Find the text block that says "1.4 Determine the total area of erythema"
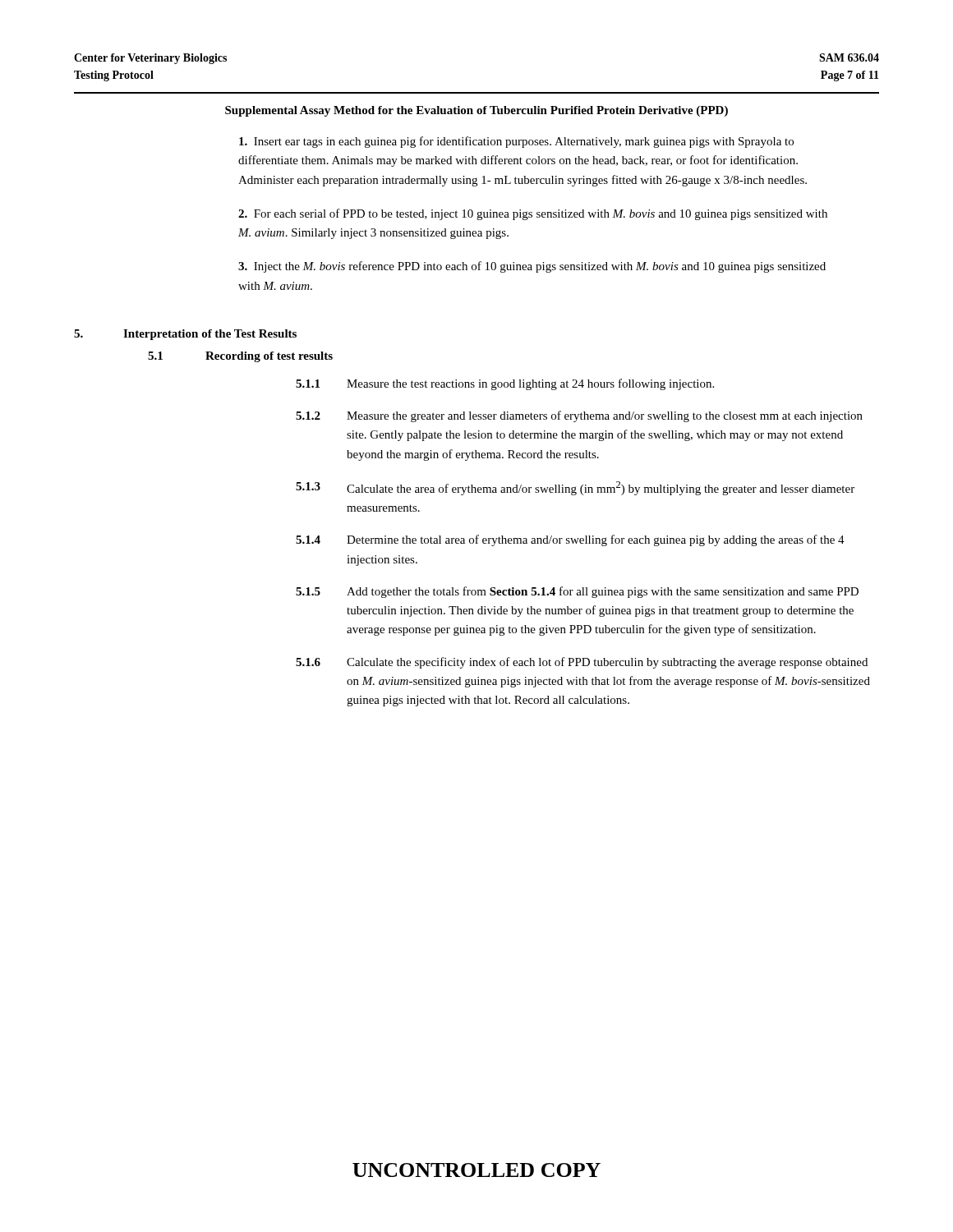This screenshot has width=953, height=1232. coord(587,550)
